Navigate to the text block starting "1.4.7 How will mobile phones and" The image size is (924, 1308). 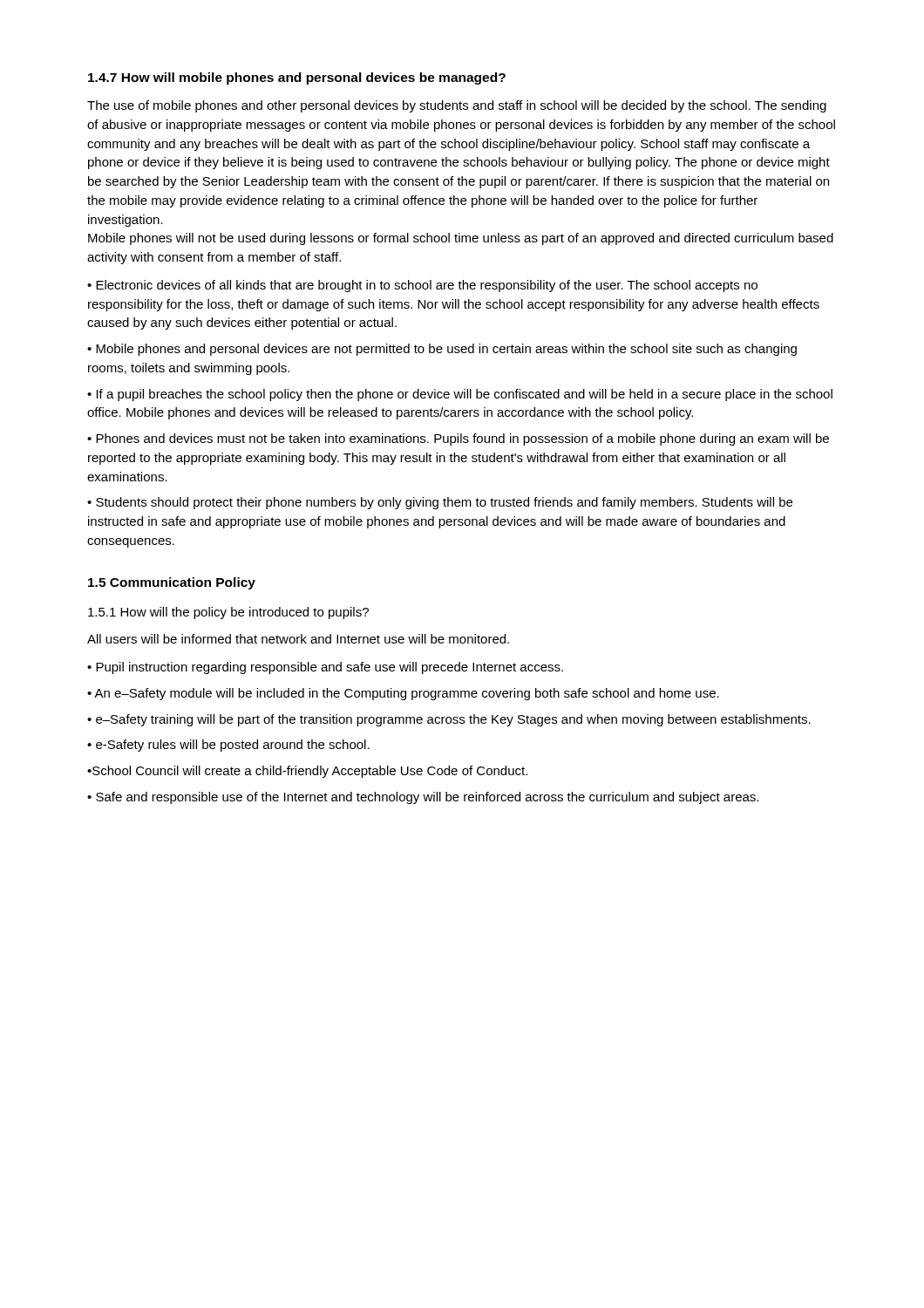[x=297, y=77]
